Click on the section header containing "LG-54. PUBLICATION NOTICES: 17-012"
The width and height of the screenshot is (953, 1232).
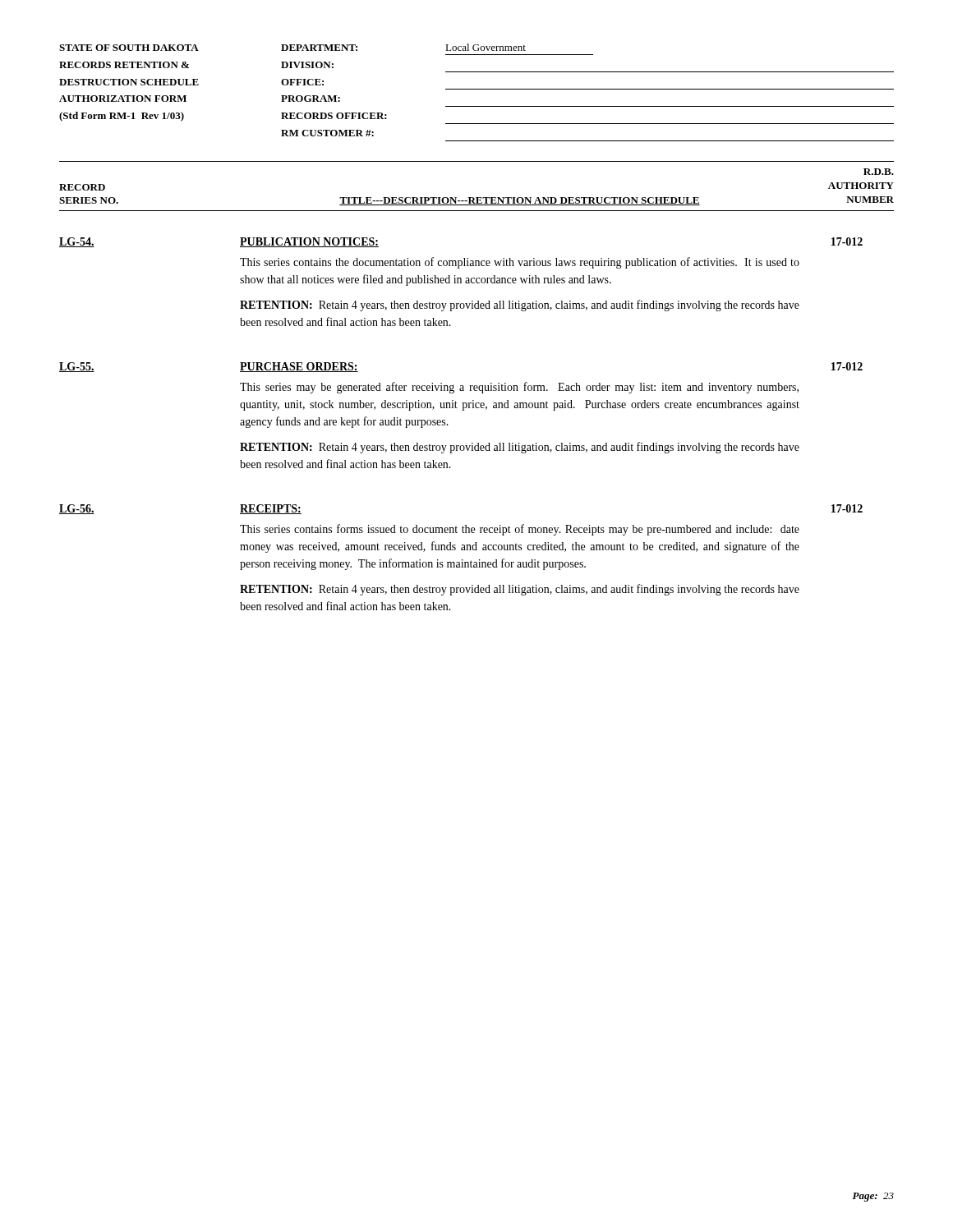[x=77, y=243]
